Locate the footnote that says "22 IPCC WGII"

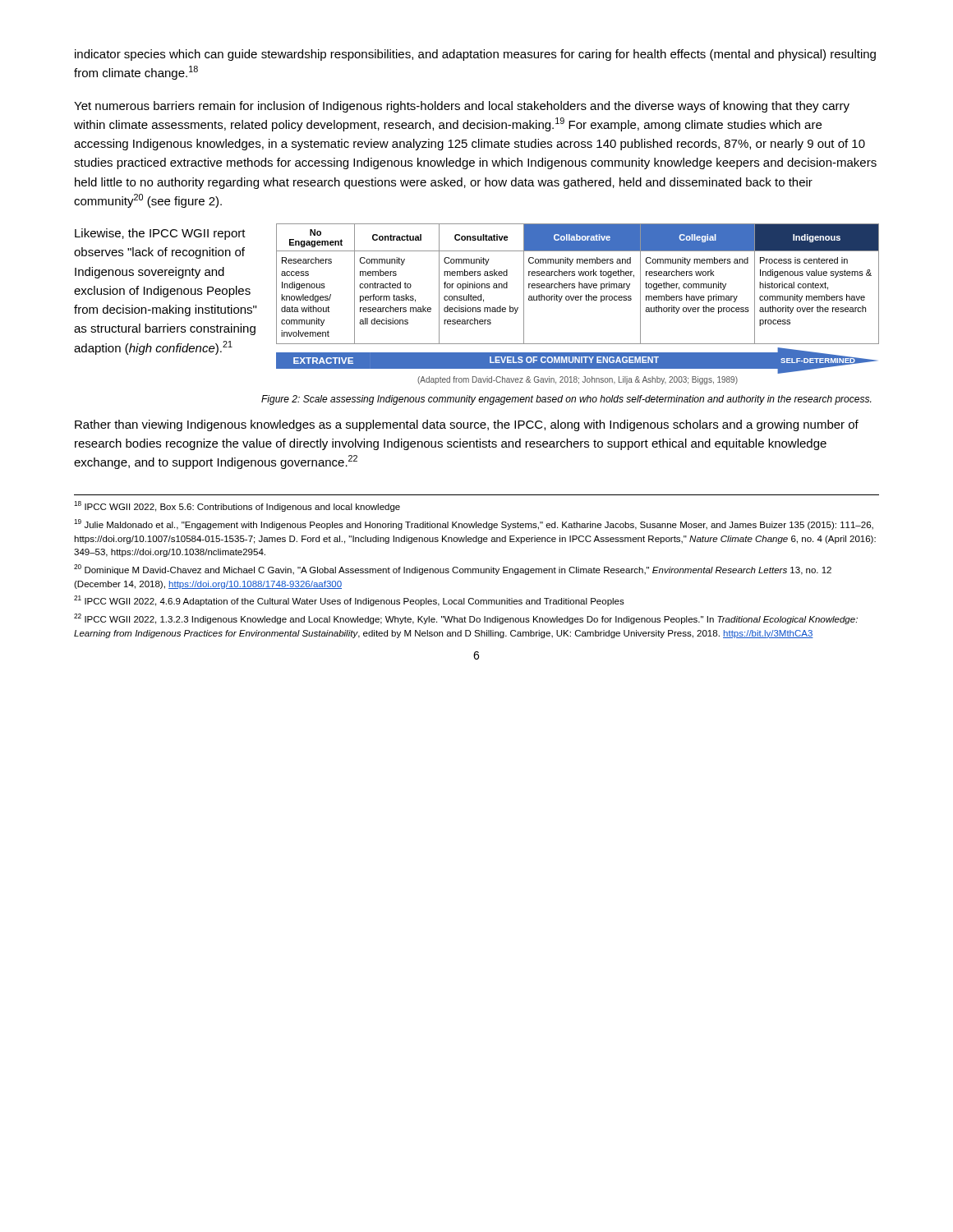466,626
